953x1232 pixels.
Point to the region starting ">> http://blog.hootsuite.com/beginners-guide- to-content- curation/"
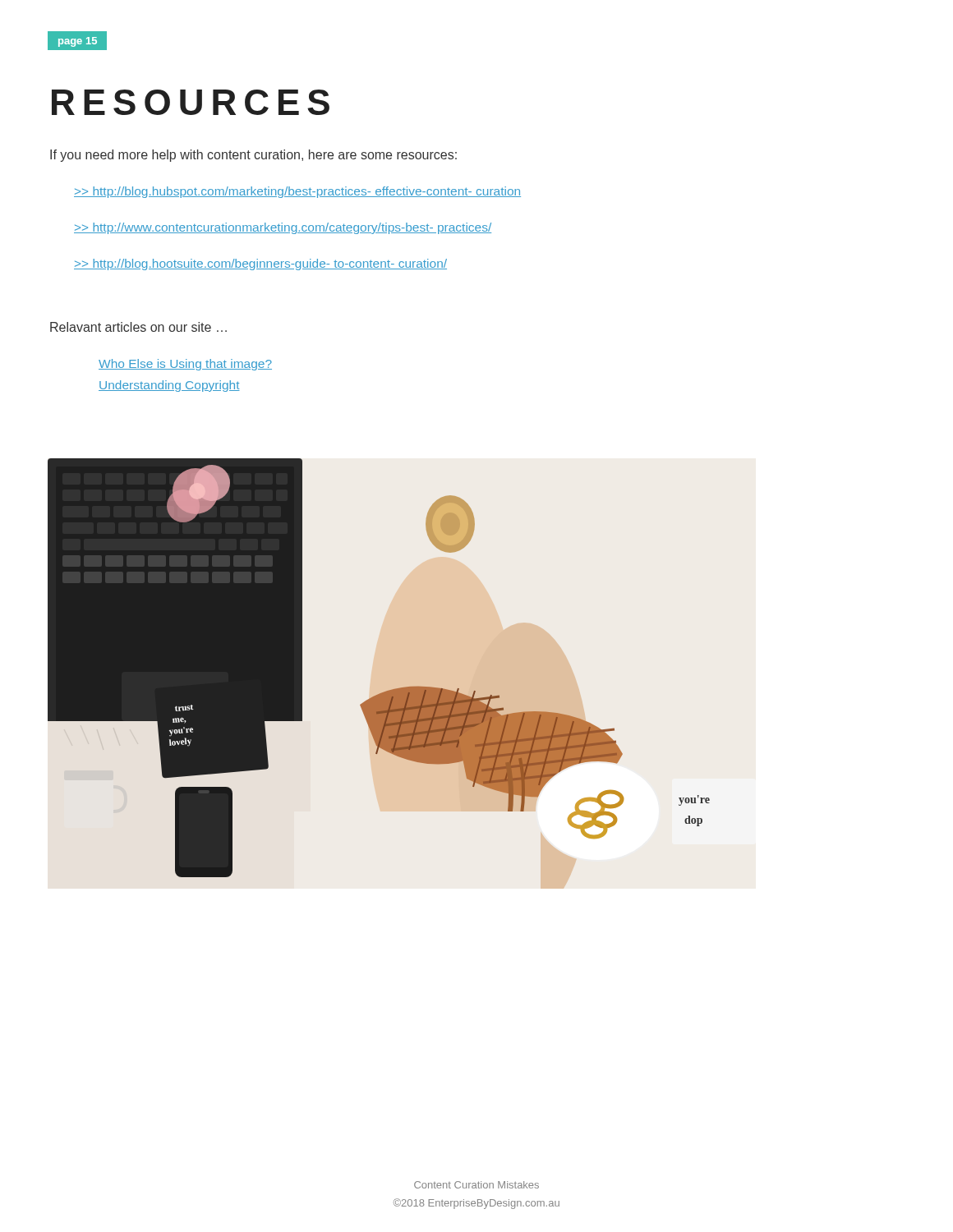tap(260, 263)
